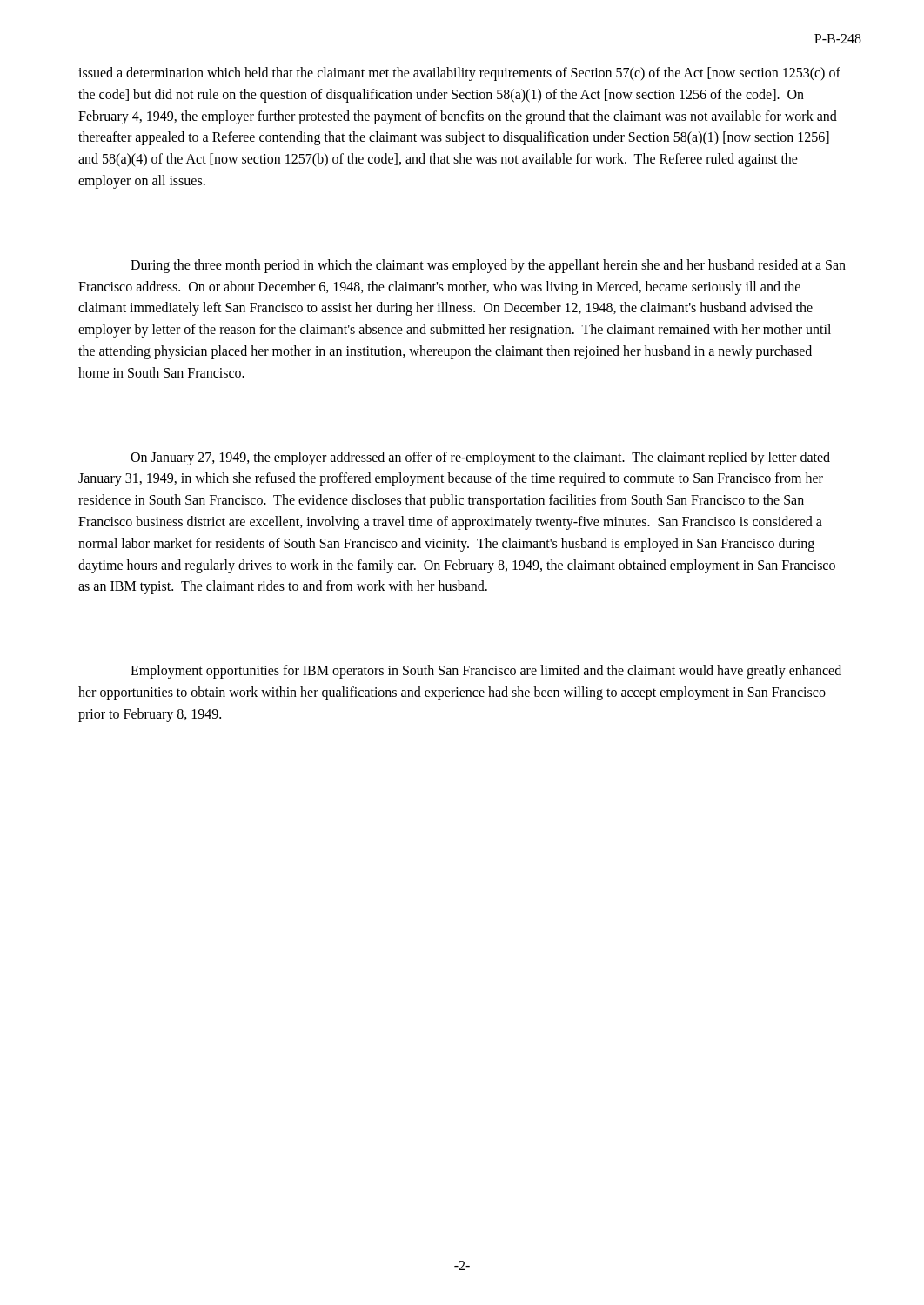The height and width of the screenshot is (1305, 924).
Task: Select the element starting "Employment opportunities for"
Action: pos(460,692)
